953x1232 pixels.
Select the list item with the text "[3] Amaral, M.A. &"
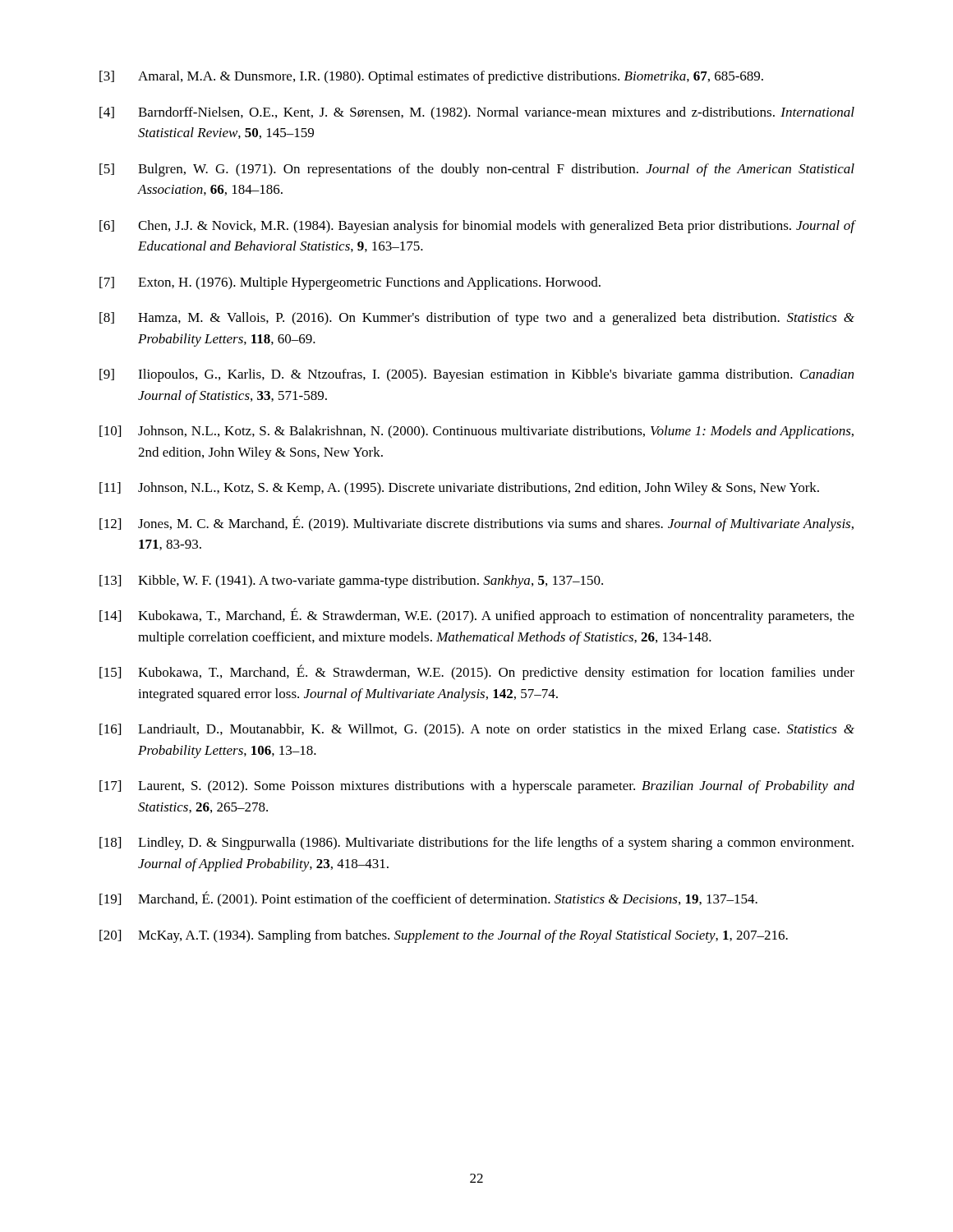476,76
